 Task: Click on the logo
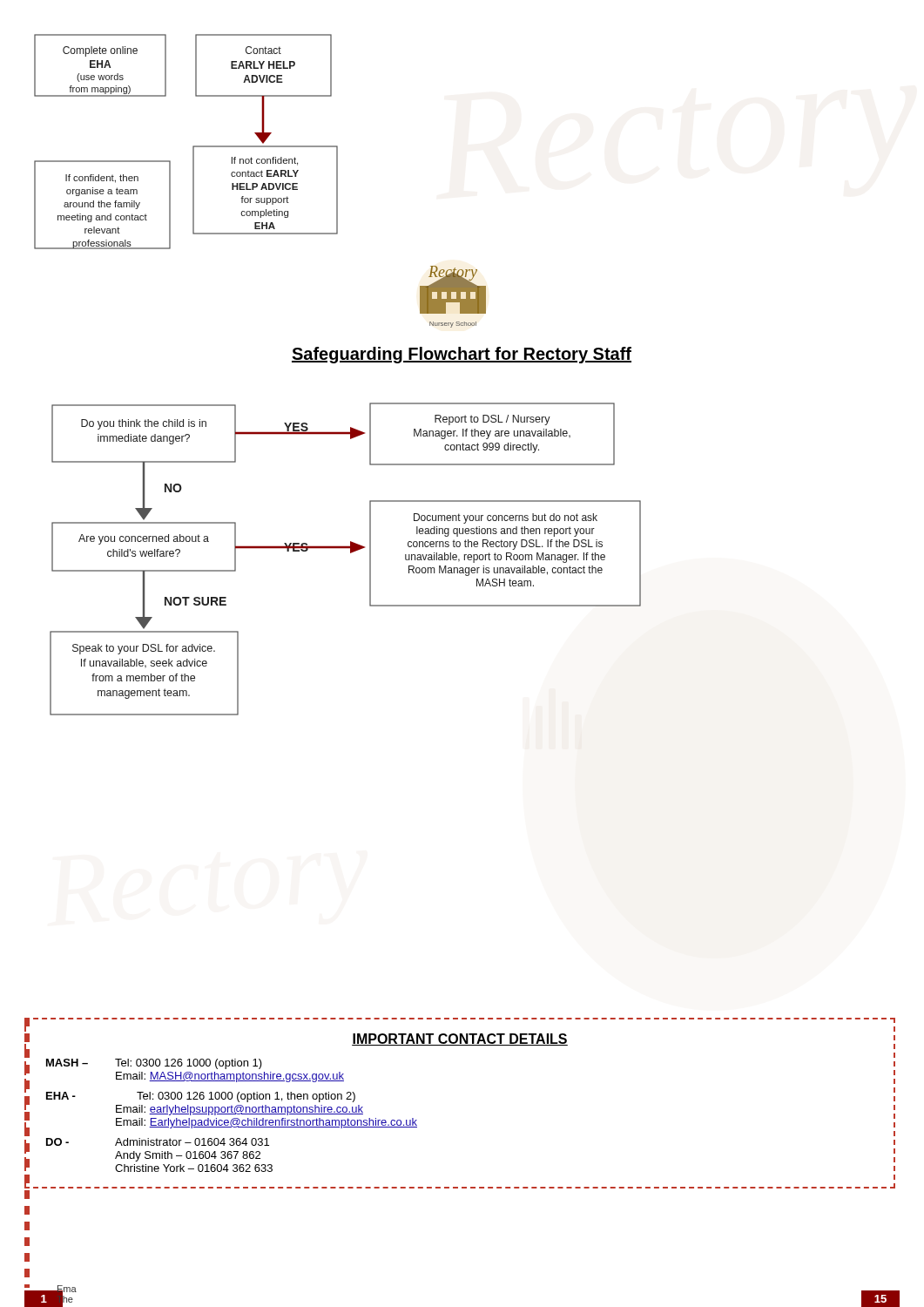pos(453,292)
